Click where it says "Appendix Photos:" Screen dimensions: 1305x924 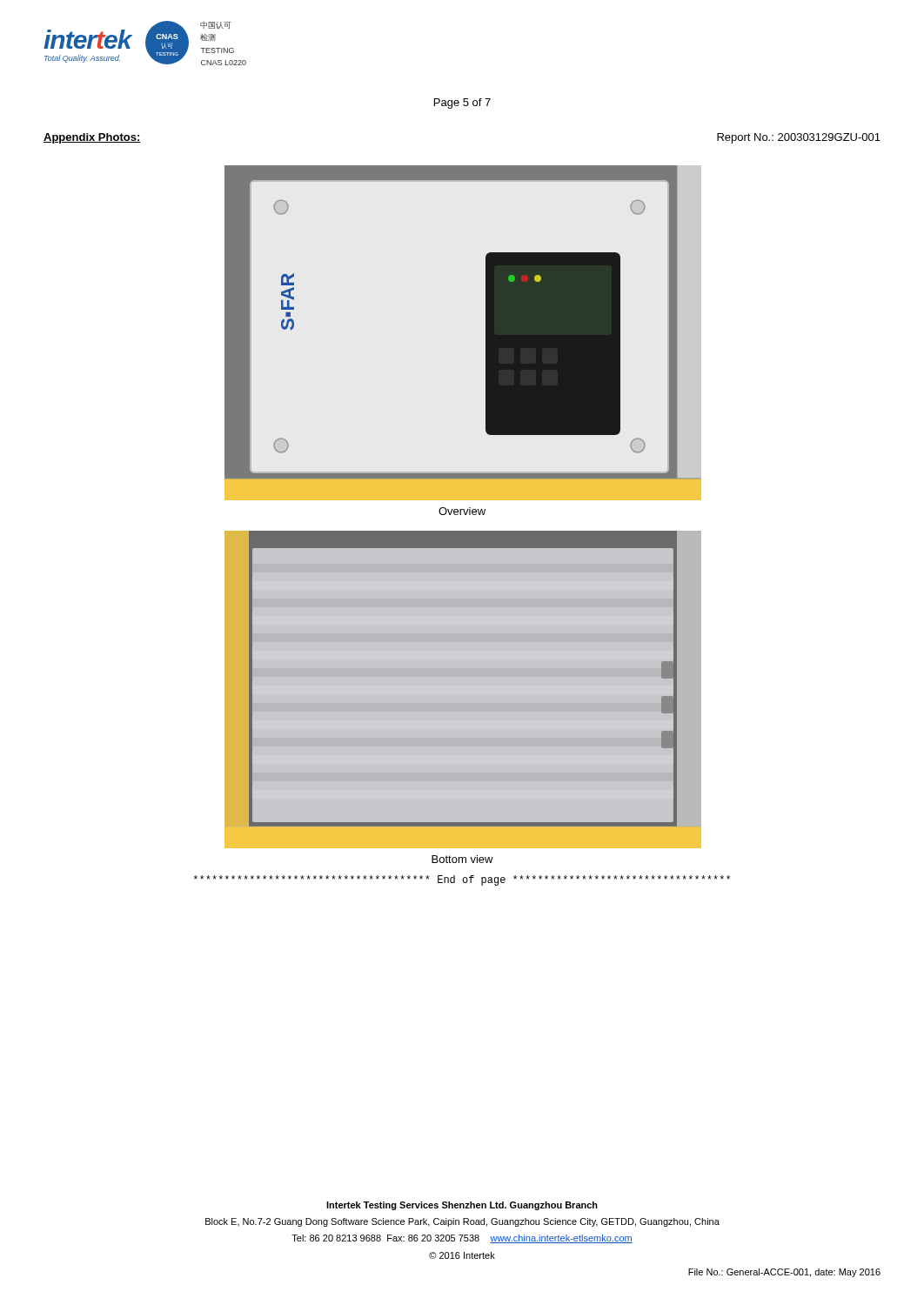pyautogui.click(x=92, y=137)
